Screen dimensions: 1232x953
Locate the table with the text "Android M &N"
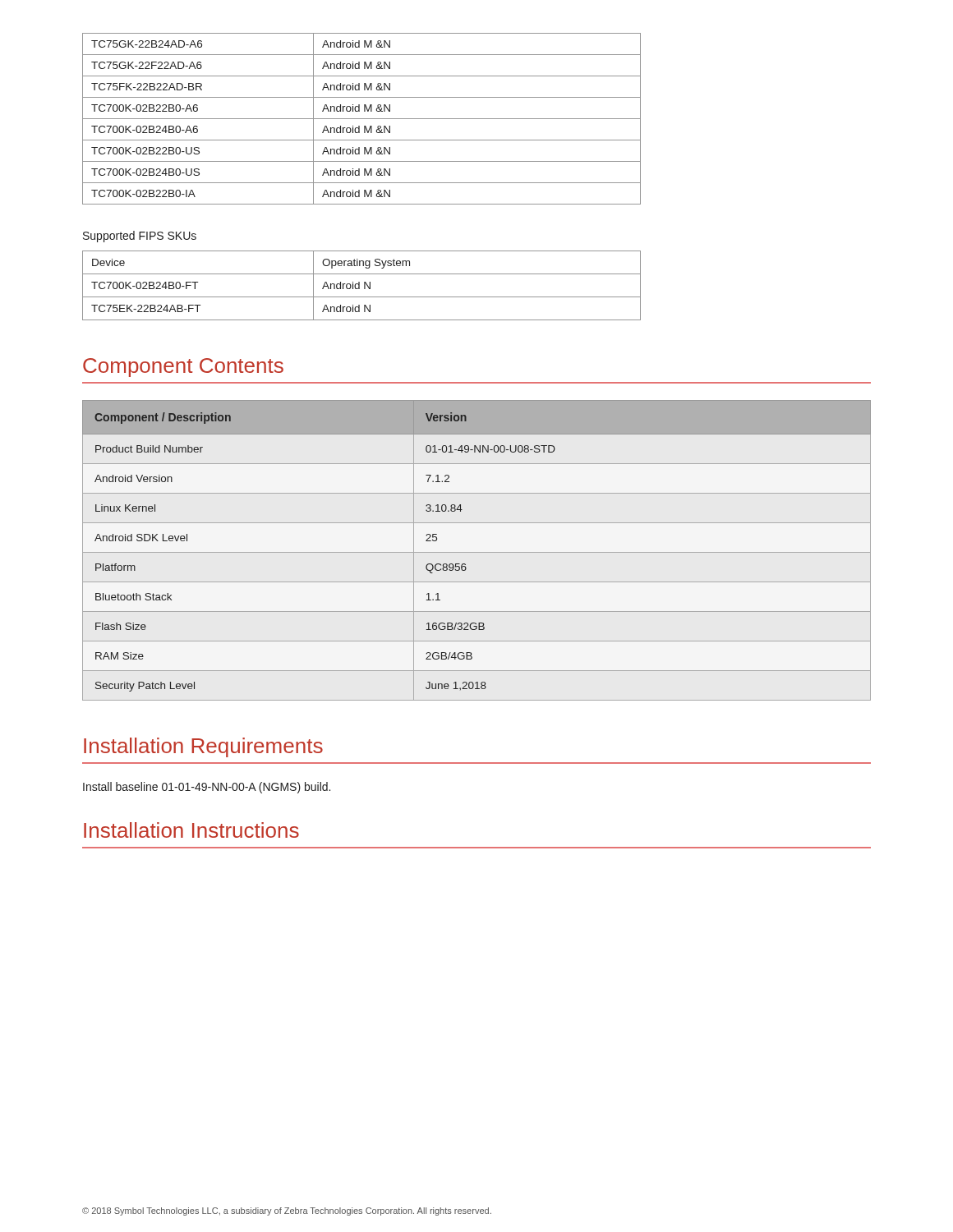pyautogui.click(x=476, y=119)
